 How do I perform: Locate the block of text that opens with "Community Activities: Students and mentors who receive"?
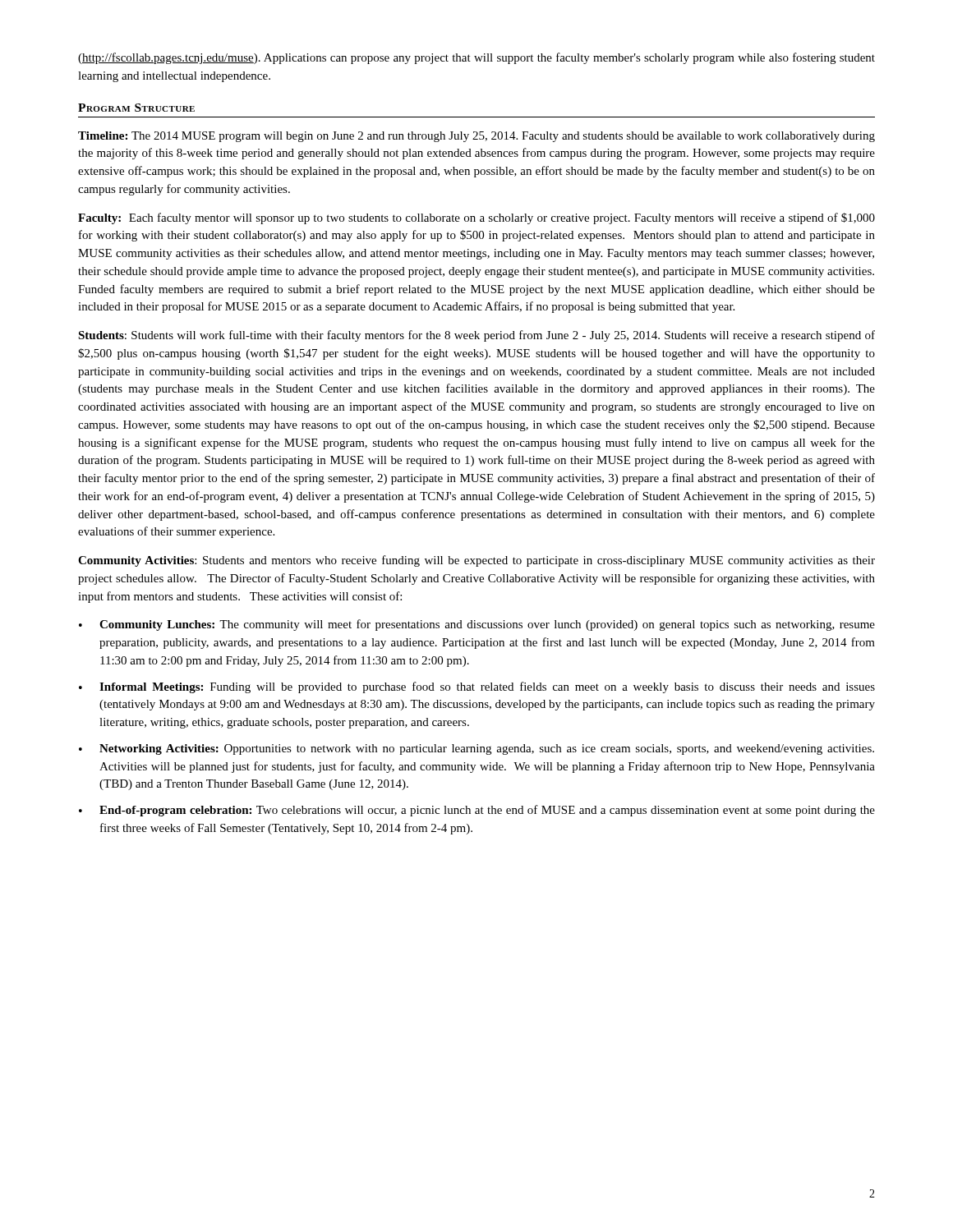[476, 578]
